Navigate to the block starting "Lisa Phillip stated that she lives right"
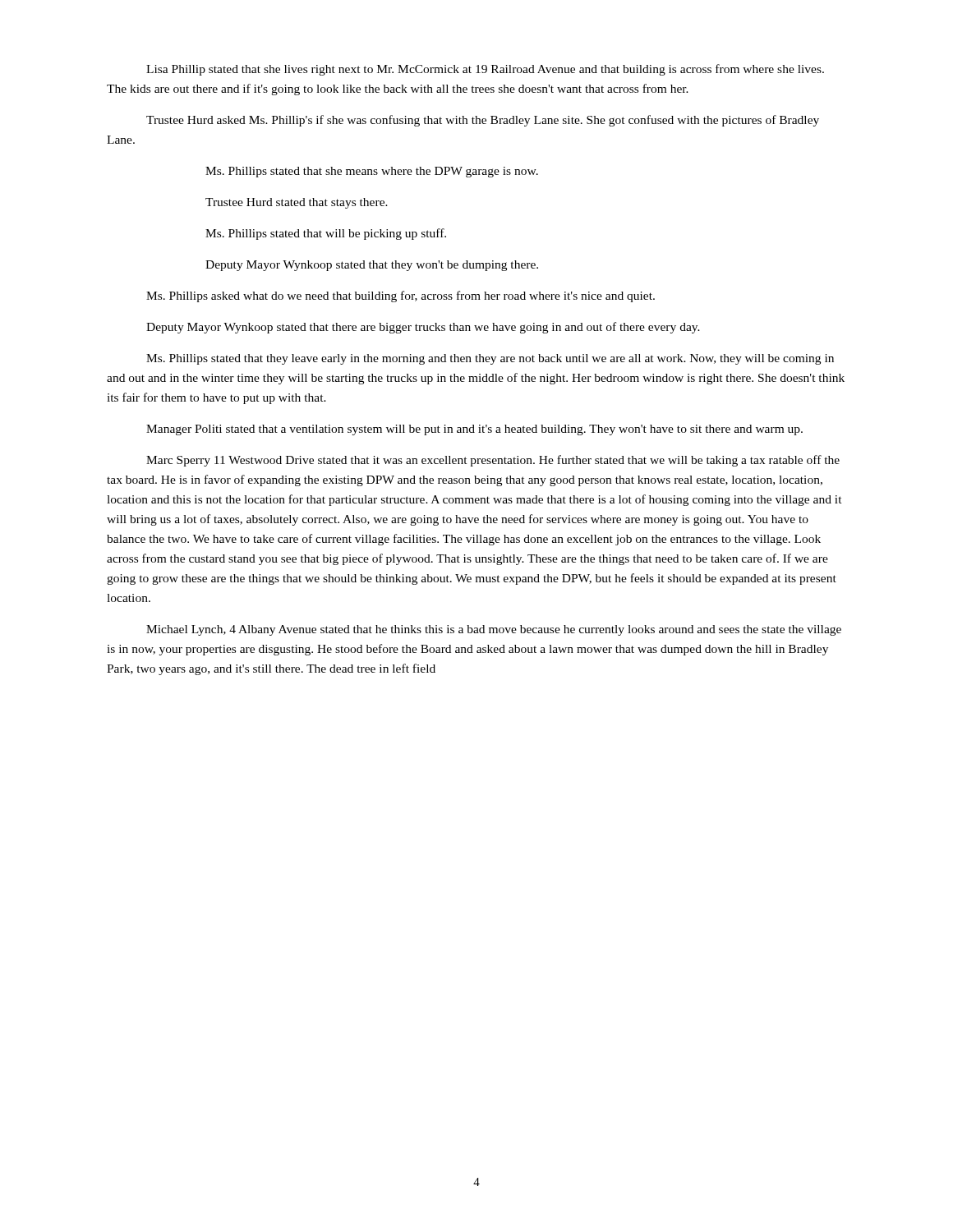This screenshot has height=1232, width=953. 476,104
